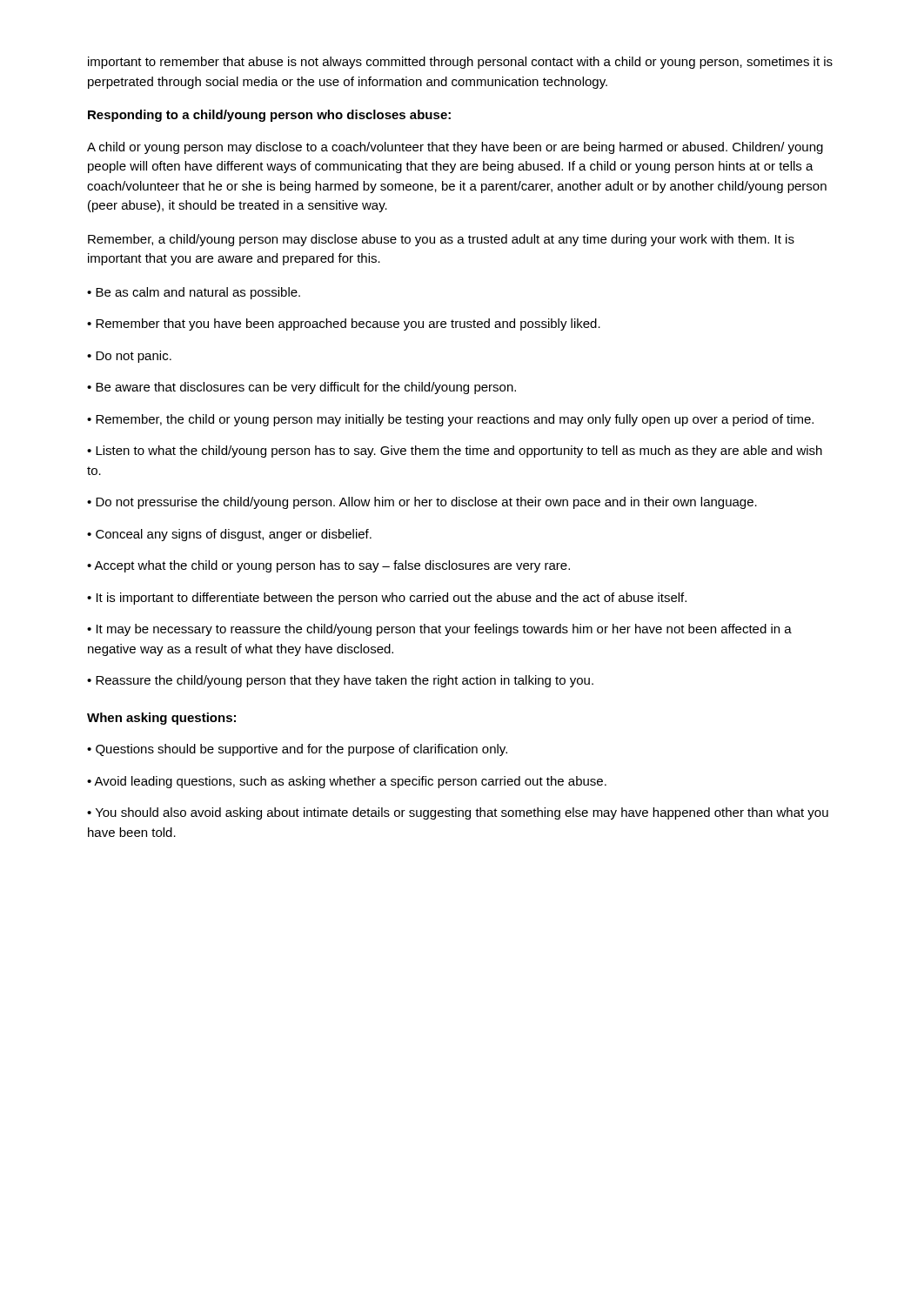Locate the block of text that opens with "• It is"
The image size is (924, 1305).
(387, 597)
